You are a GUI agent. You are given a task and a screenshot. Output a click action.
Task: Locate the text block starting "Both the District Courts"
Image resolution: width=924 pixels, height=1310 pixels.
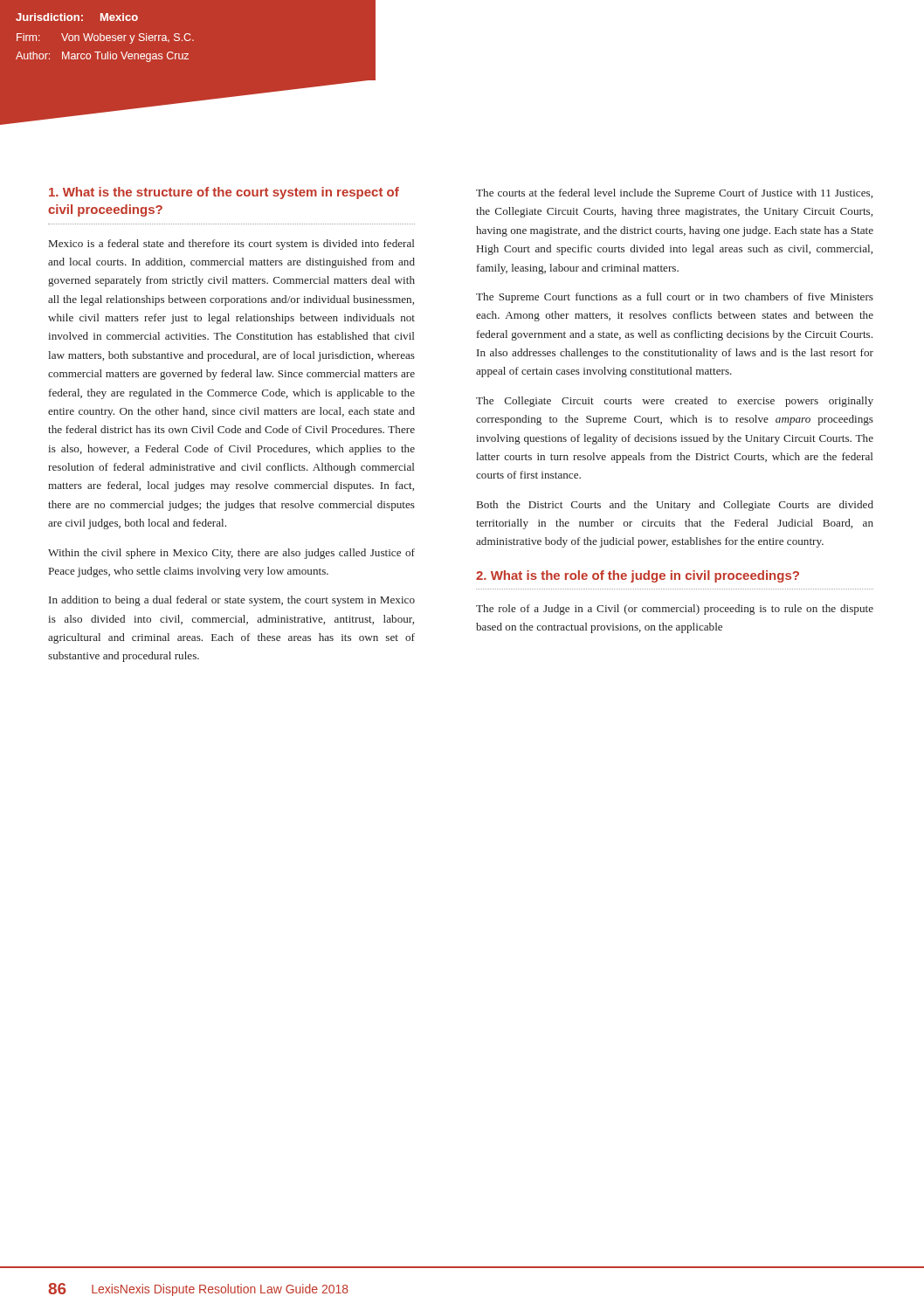[675, 523]
